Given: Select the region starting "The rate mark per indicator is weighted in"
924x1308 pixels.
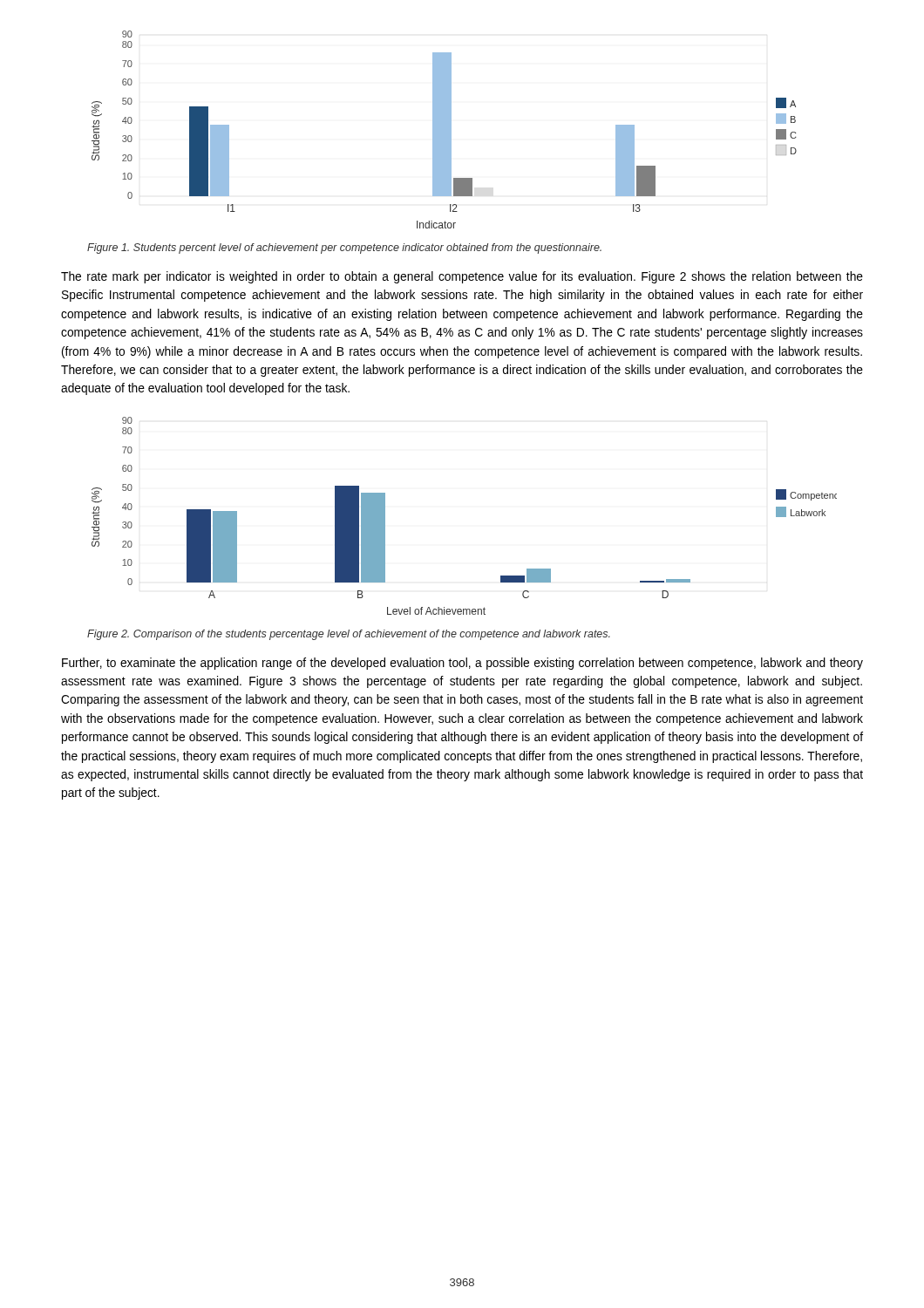Looking at the screenshot, I should point(462,333).
